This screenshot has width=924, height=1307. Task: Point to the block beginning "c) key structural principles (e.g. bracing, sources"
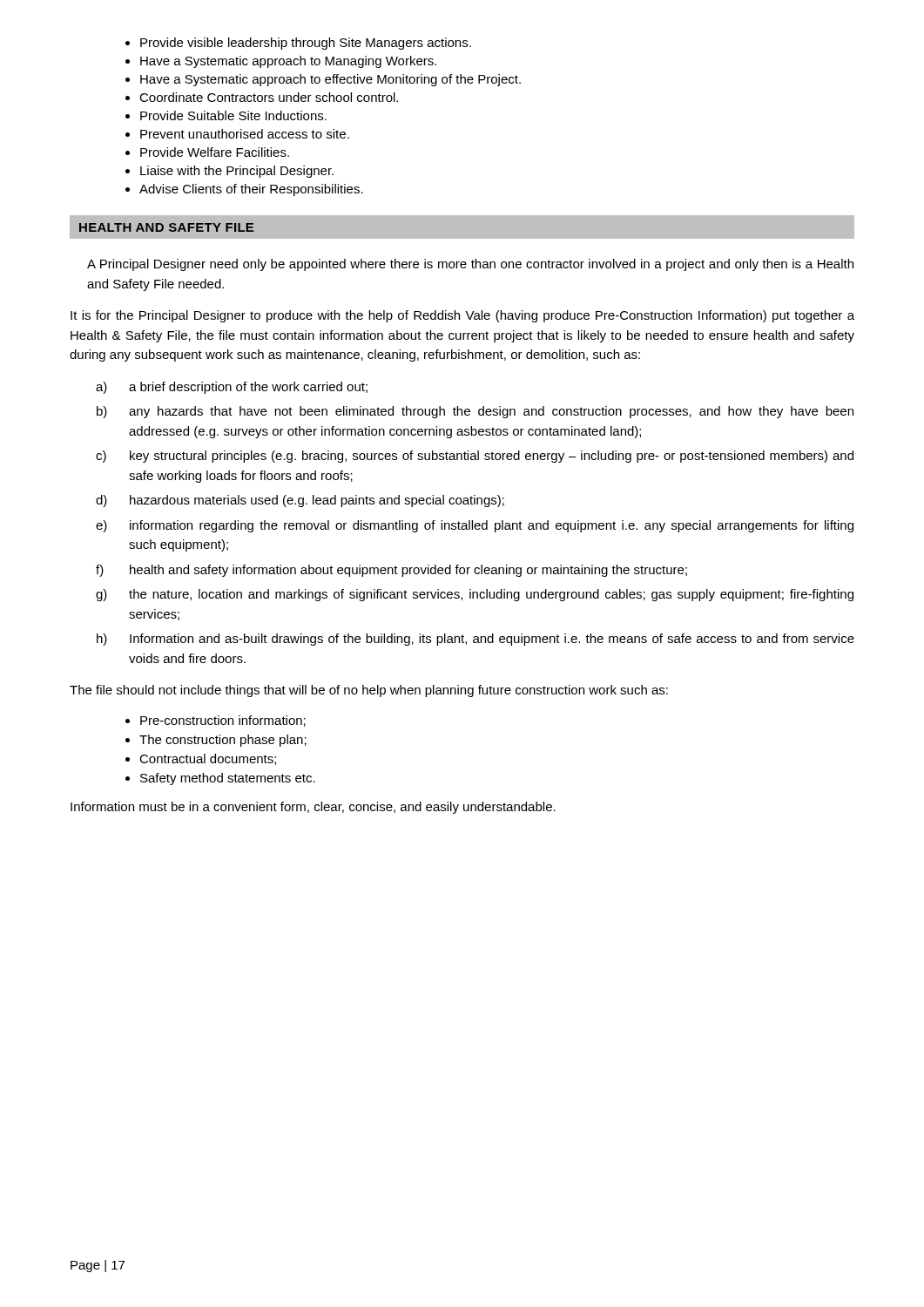462,466
